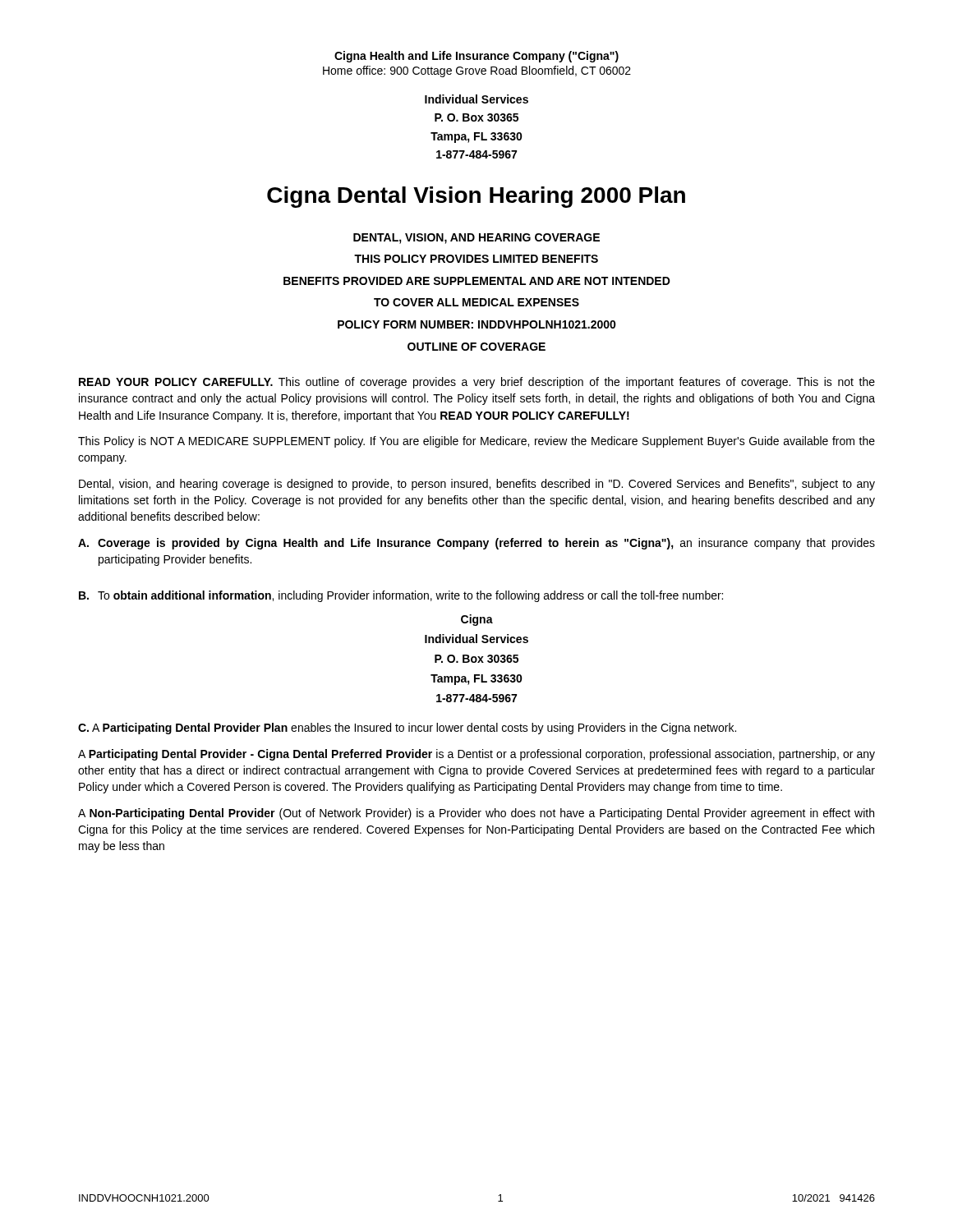Select the section header that reads "DENTAL, VISION, AND HEARING COVERAGE"
This screenshot has width=953, height=1232.
point(476,292)
